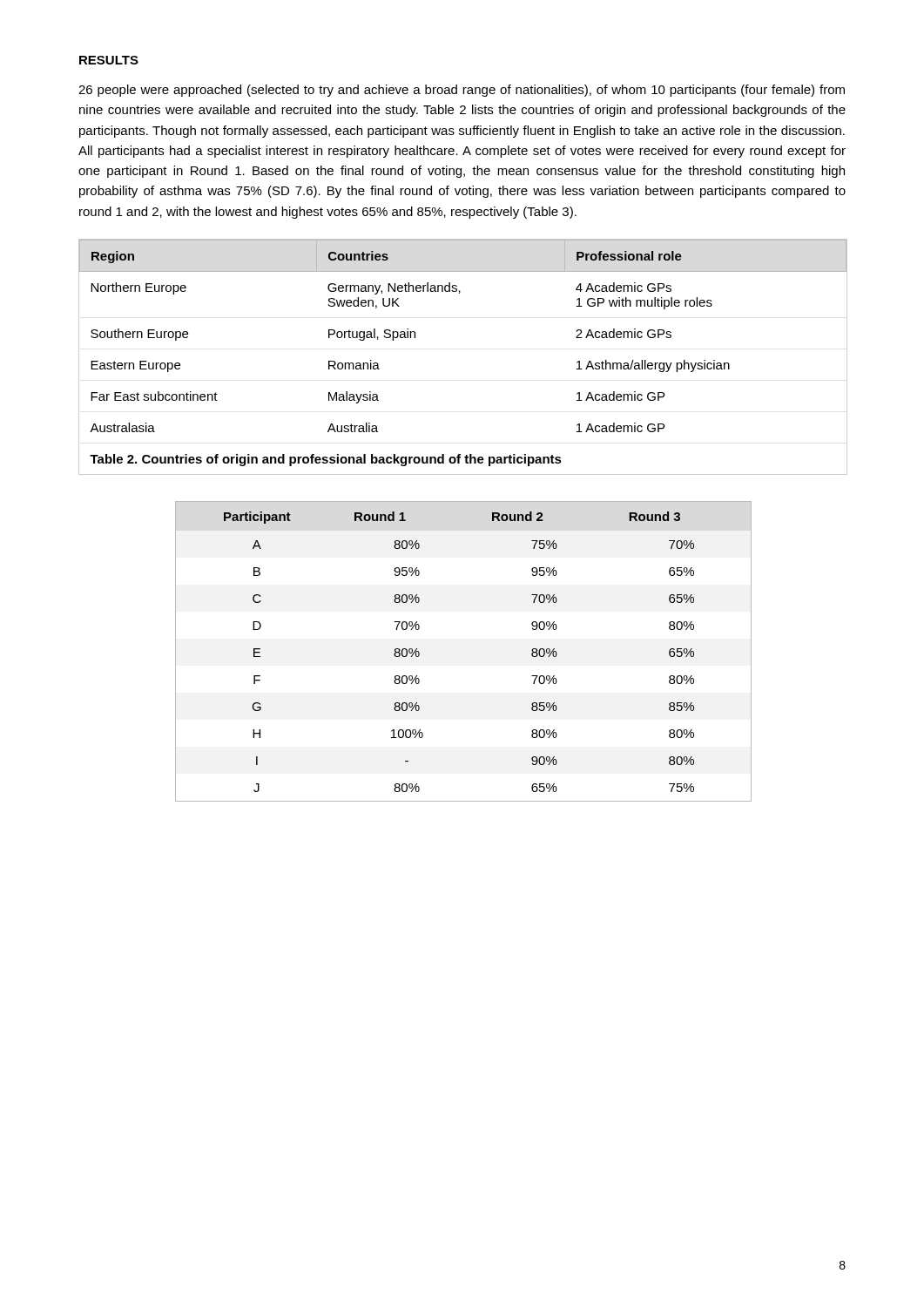
Task: Locate the table with the text "Round 3"
Action: coord(463,651)
